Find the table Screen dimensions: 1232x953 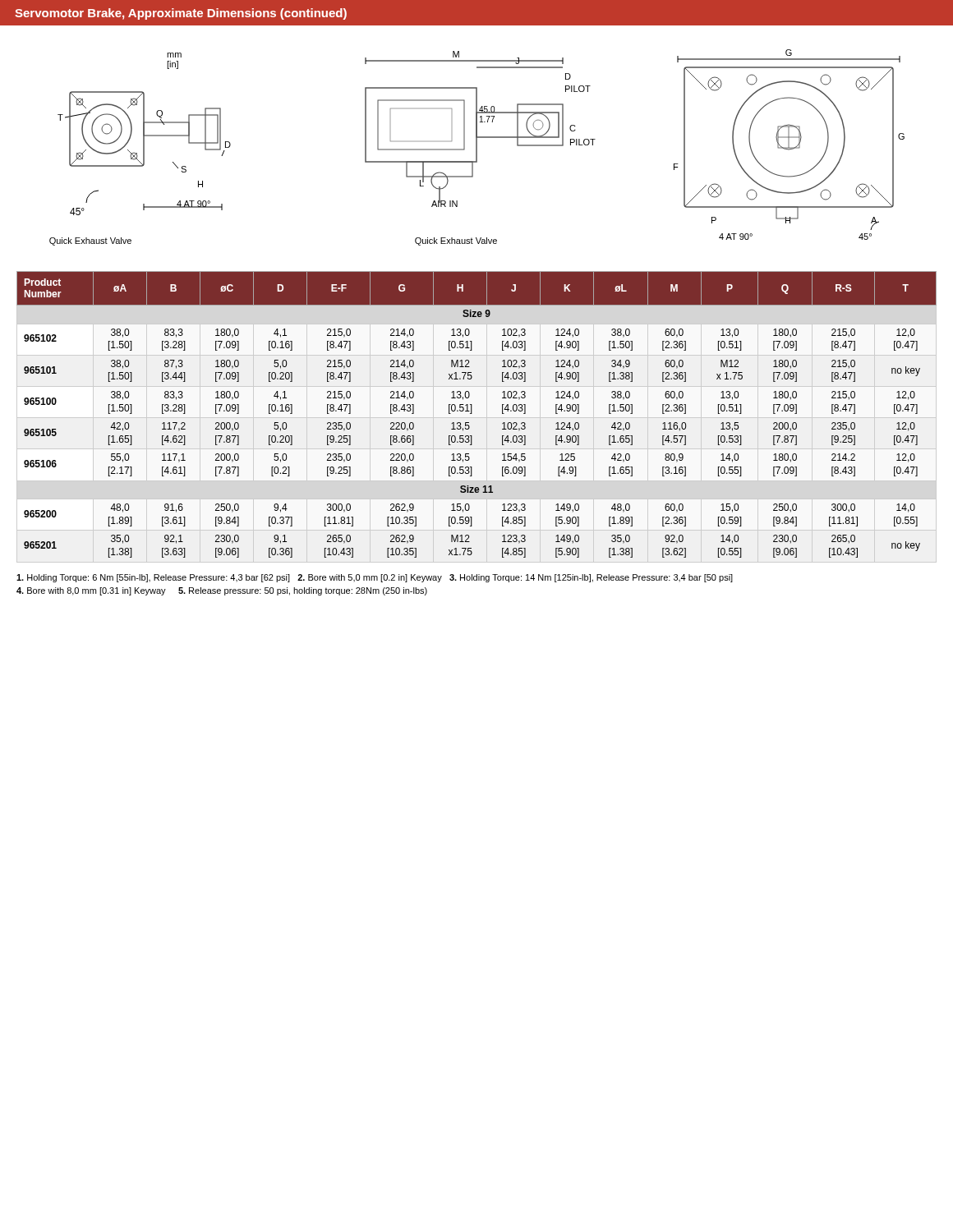coord(476,417)
